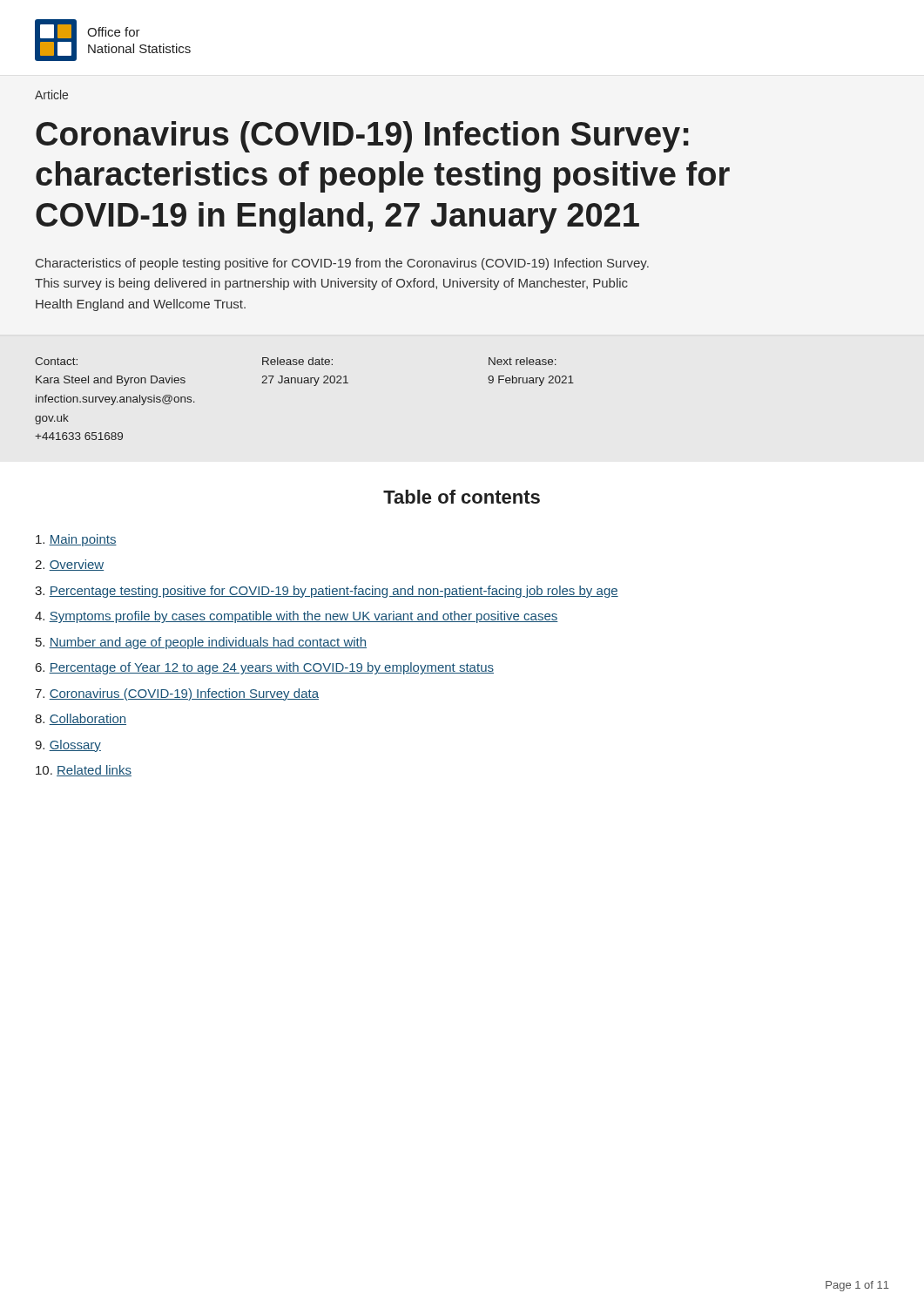Navigate to the element starting "3. Percentage testing"
The height and width of the screenshot is (1307, 924).
tap(326, 590)
